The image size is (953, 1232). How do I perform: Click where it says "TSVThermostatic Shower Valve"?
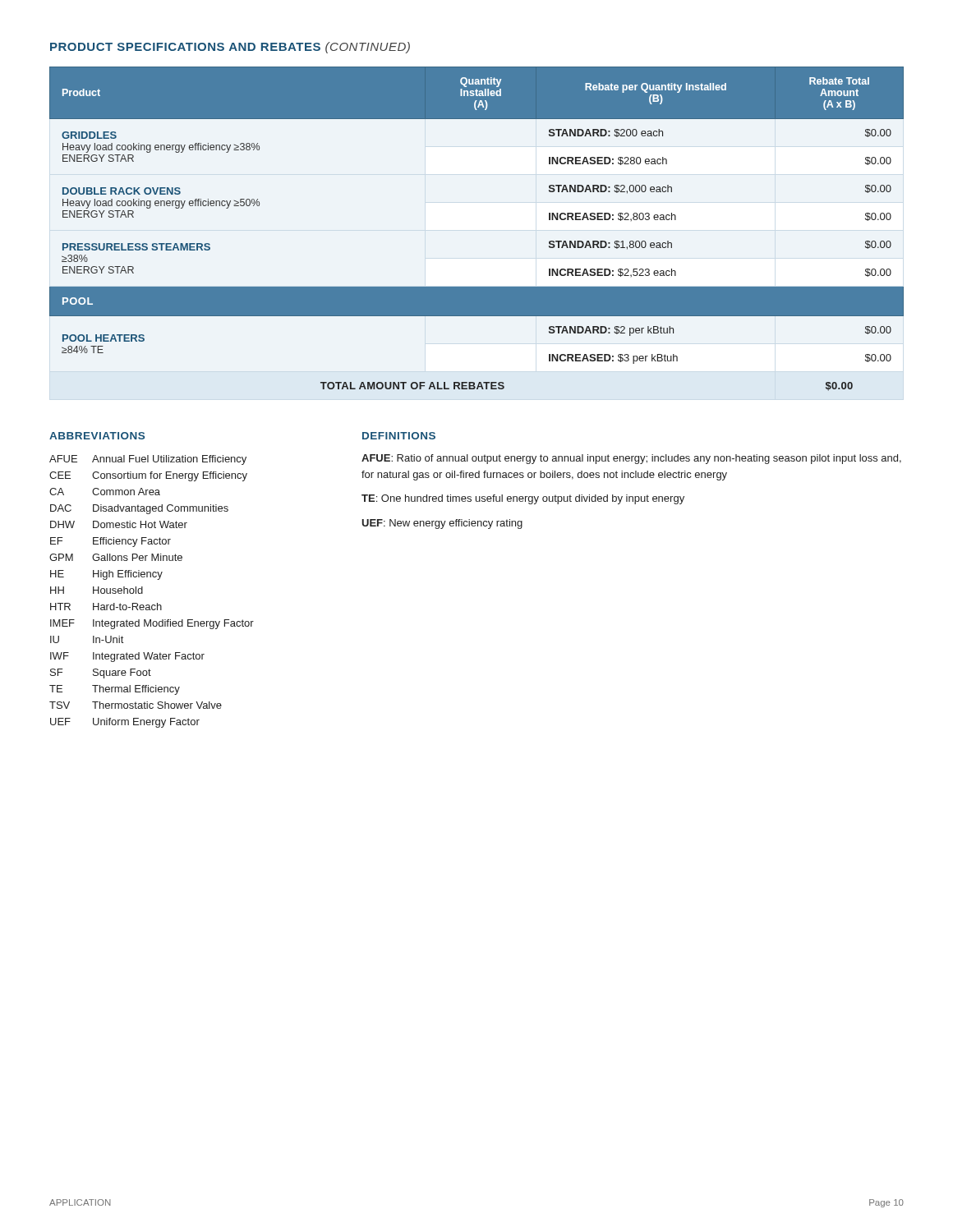point(189,705)
